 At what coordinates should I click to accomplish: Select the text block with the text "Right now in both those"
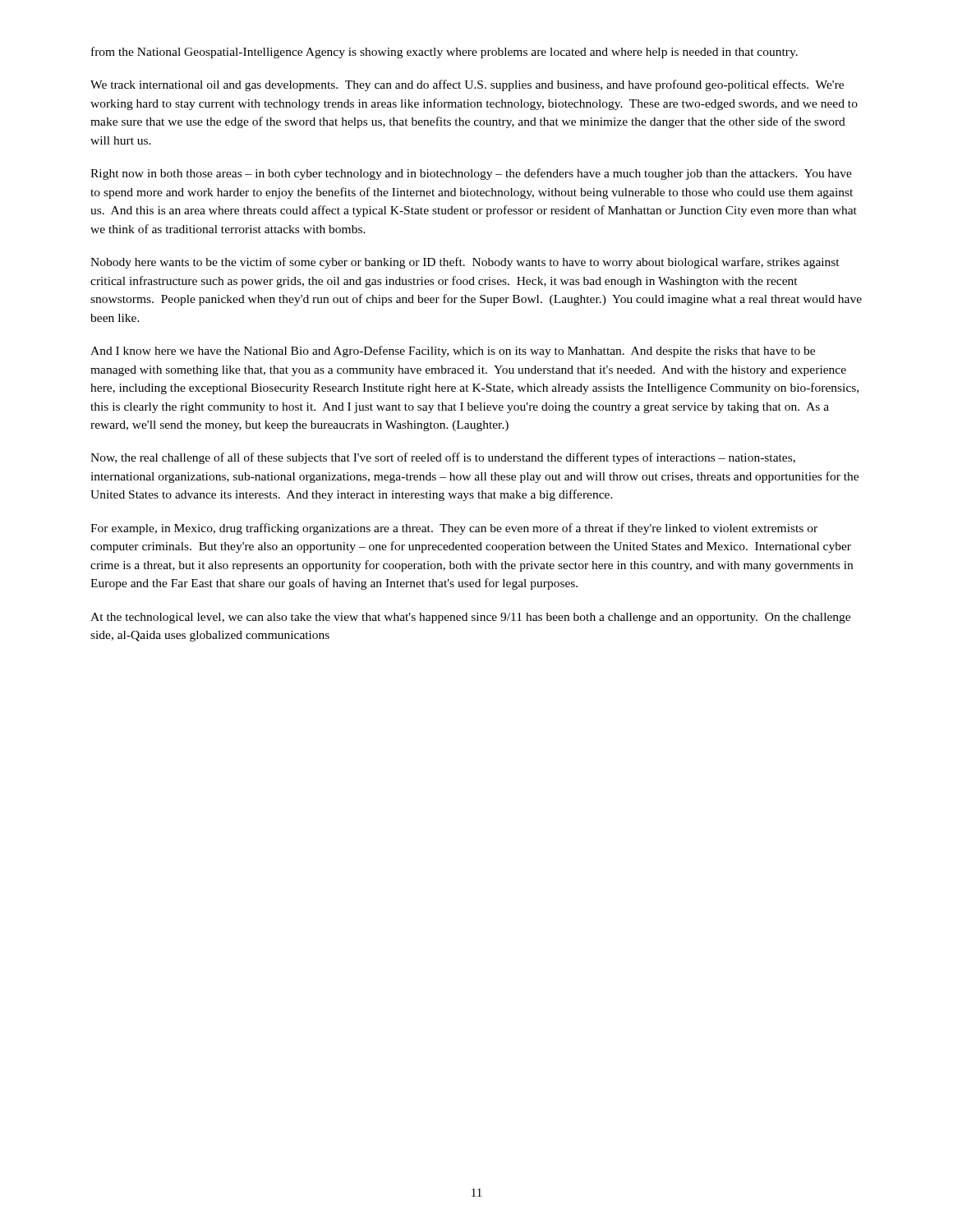pyautogui.click(x=474, y=201)
